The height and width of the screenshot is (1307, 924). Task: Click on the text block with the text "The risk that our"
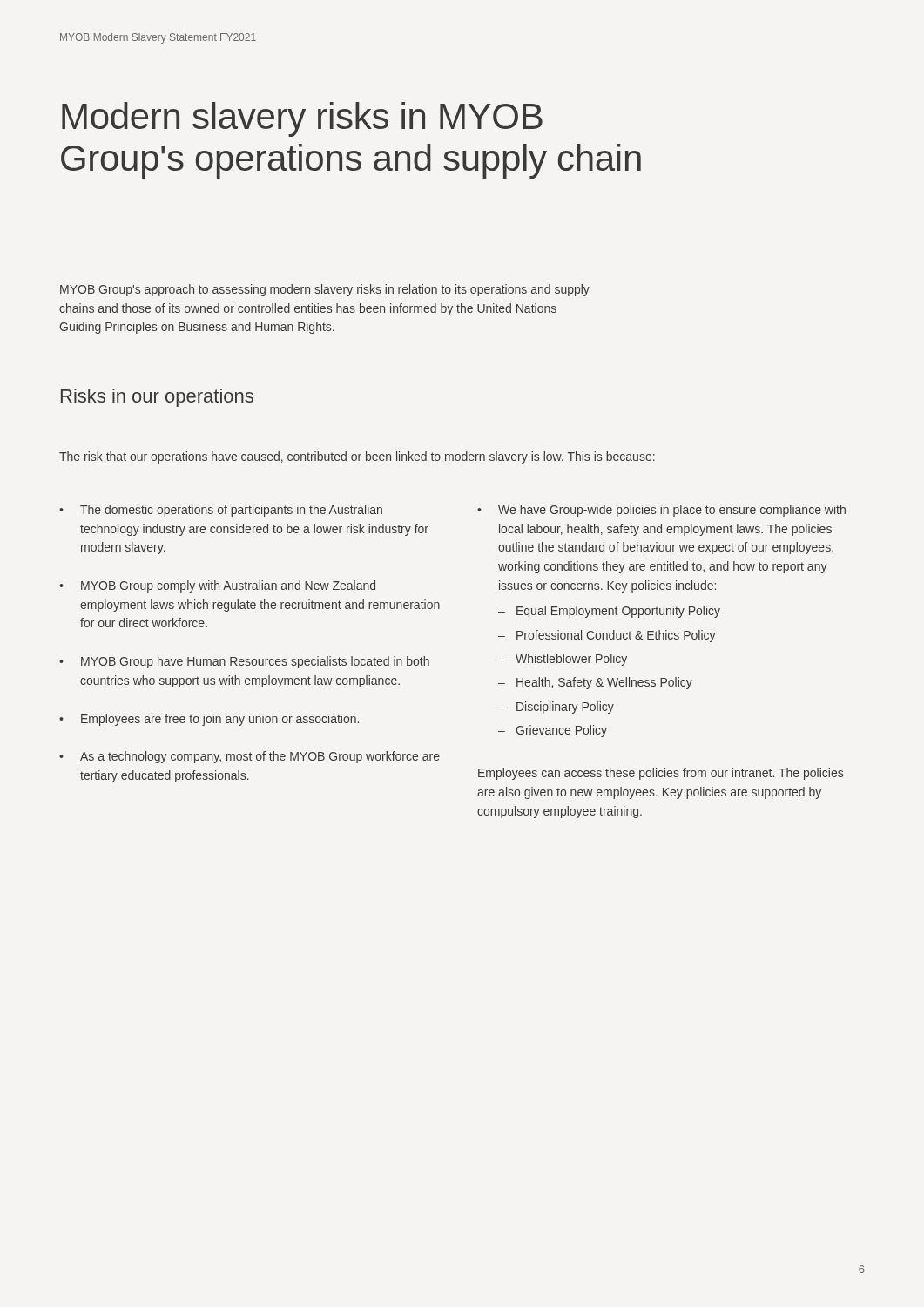[357, 457]
